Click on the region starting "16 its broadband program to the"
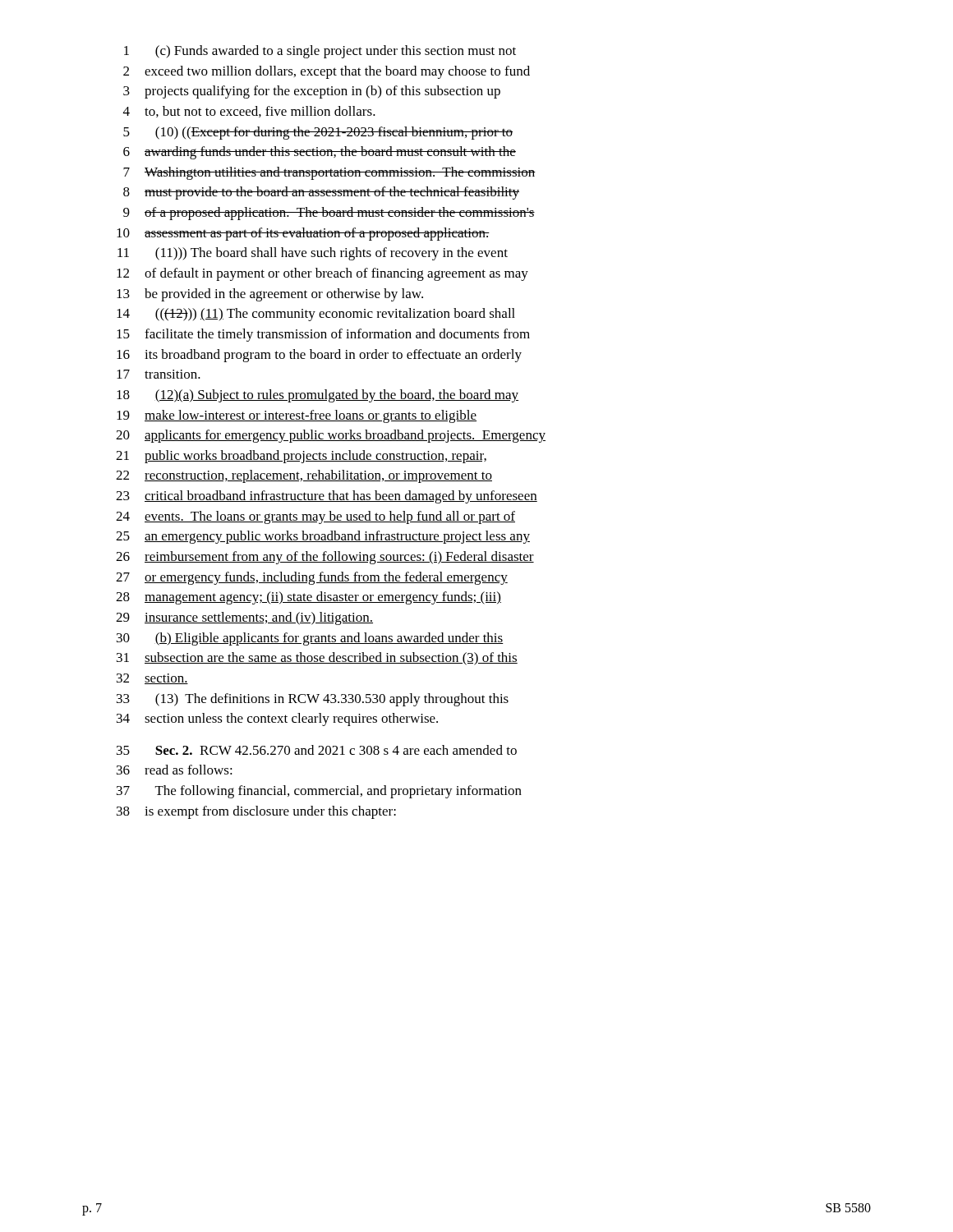Image resolution: width=953 pixels, height=1232 pixels. click(485, 355)
